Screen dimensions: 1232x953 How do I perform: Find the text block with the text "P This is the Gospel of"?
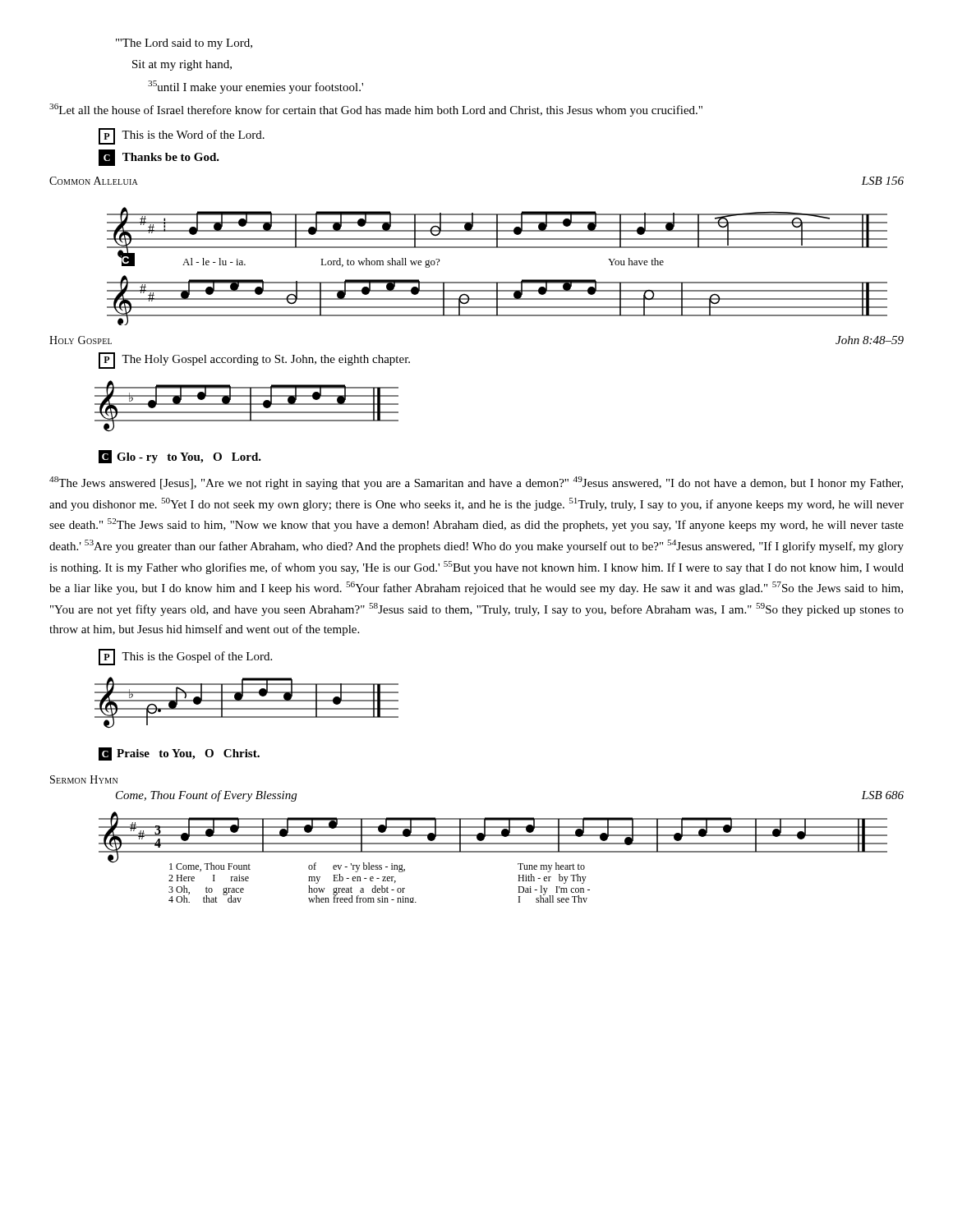point(186,657)
